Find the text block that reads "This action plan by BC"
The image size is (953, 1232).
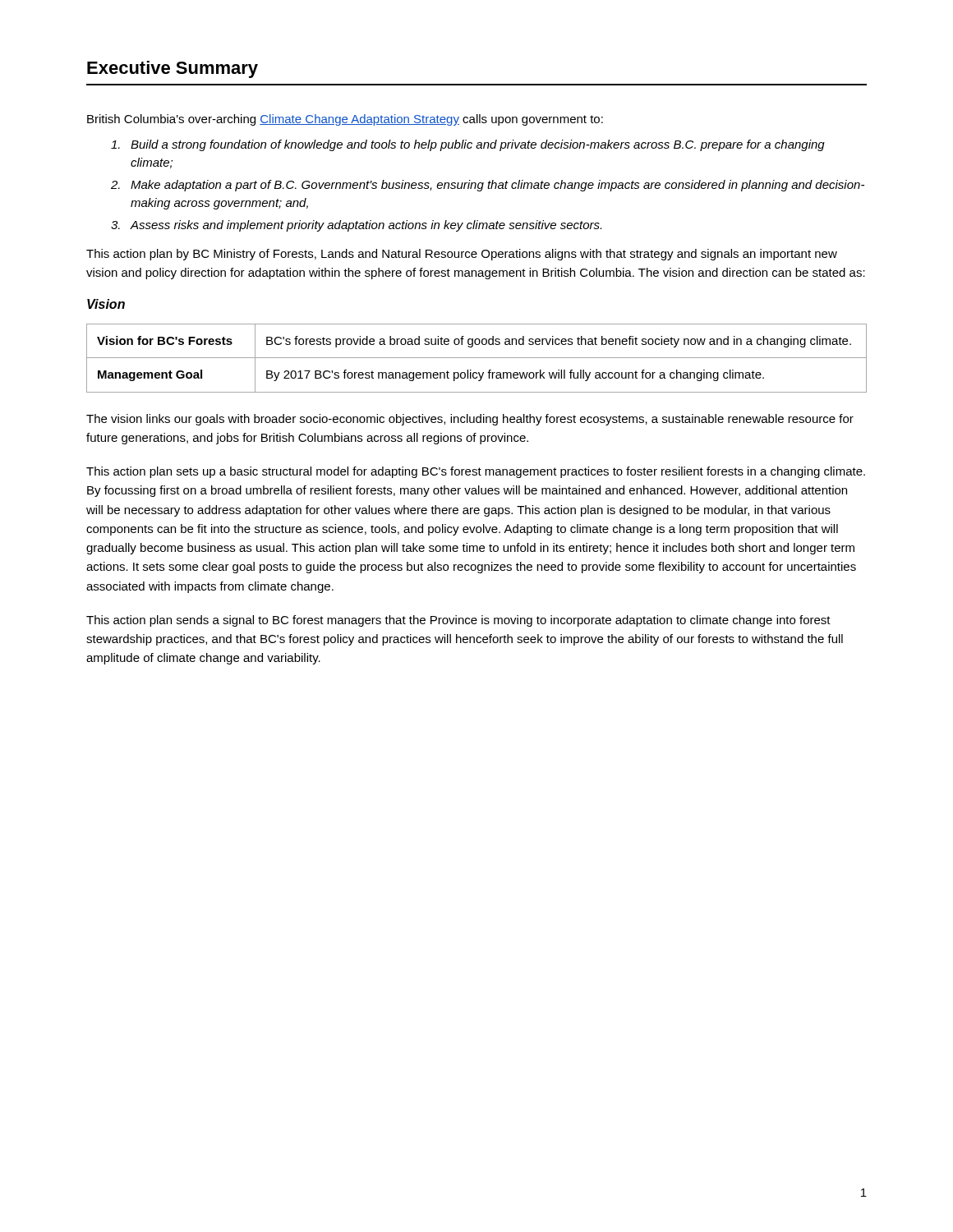pyautogui.click(x=476, y=263)
